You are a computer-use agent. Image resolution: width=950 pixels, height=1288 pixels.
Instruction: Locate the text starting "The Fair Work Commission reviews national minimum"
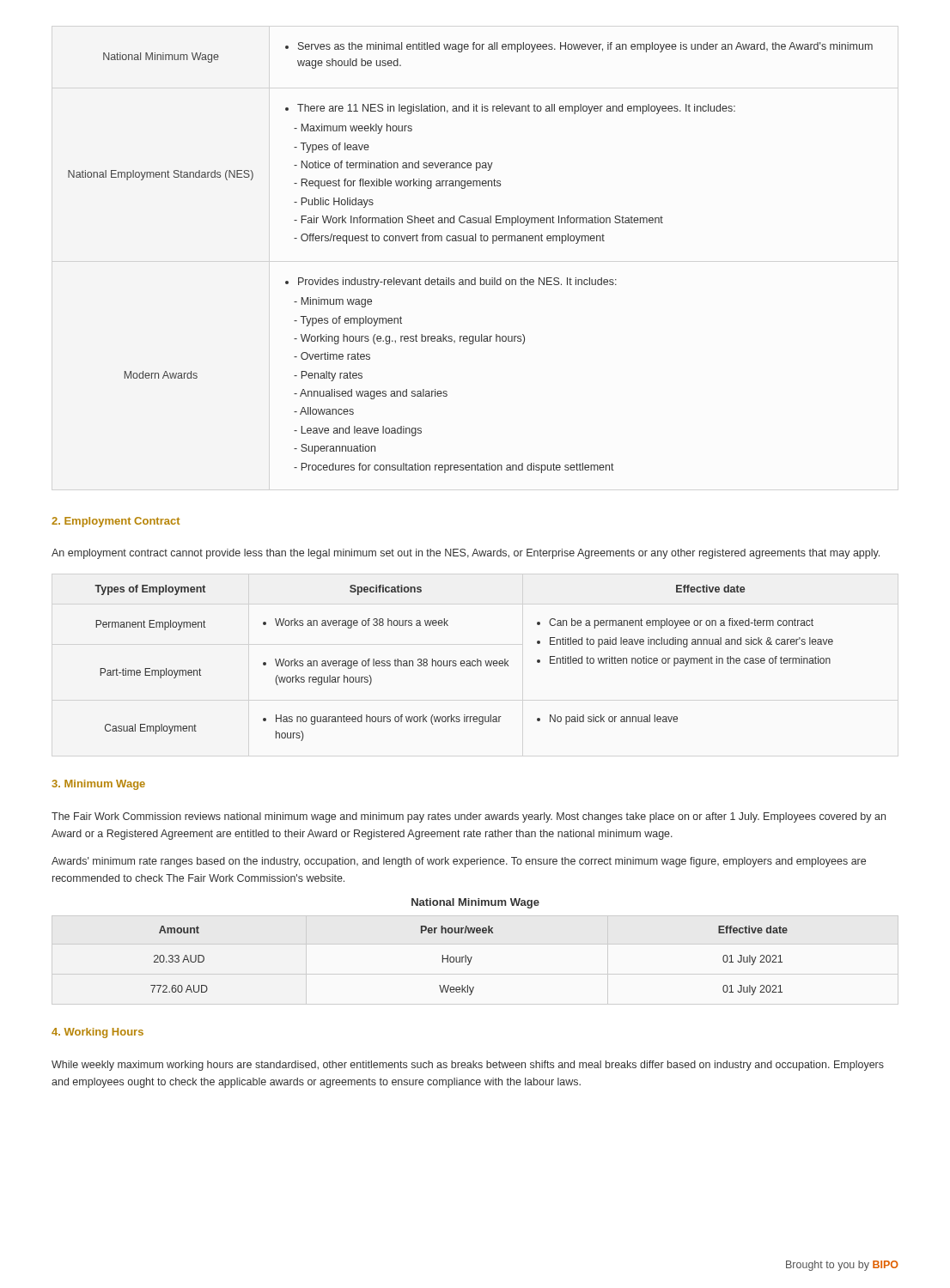click(475, 825)
